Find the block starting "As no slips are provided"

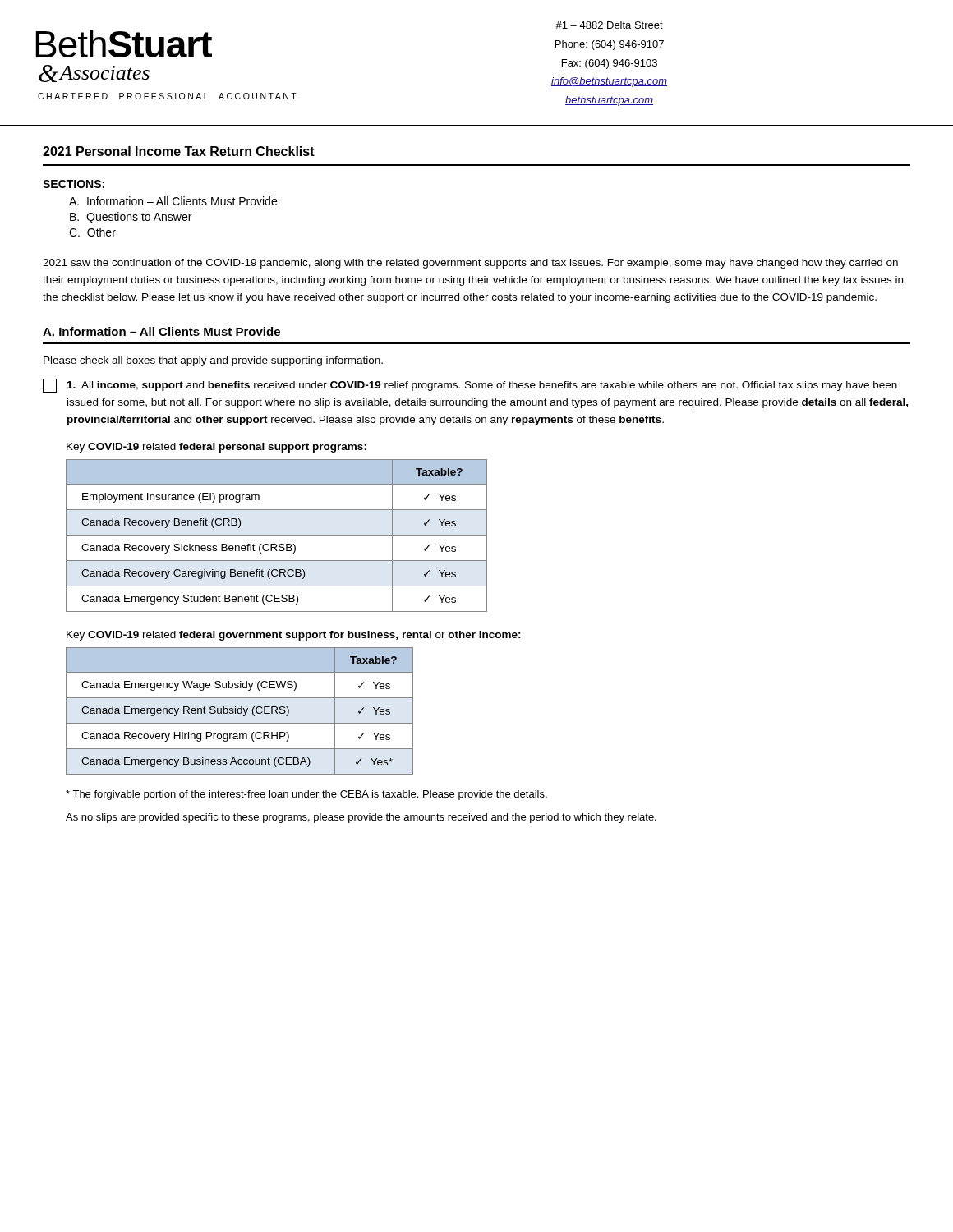pyautogui.click(x=361, y=817)
